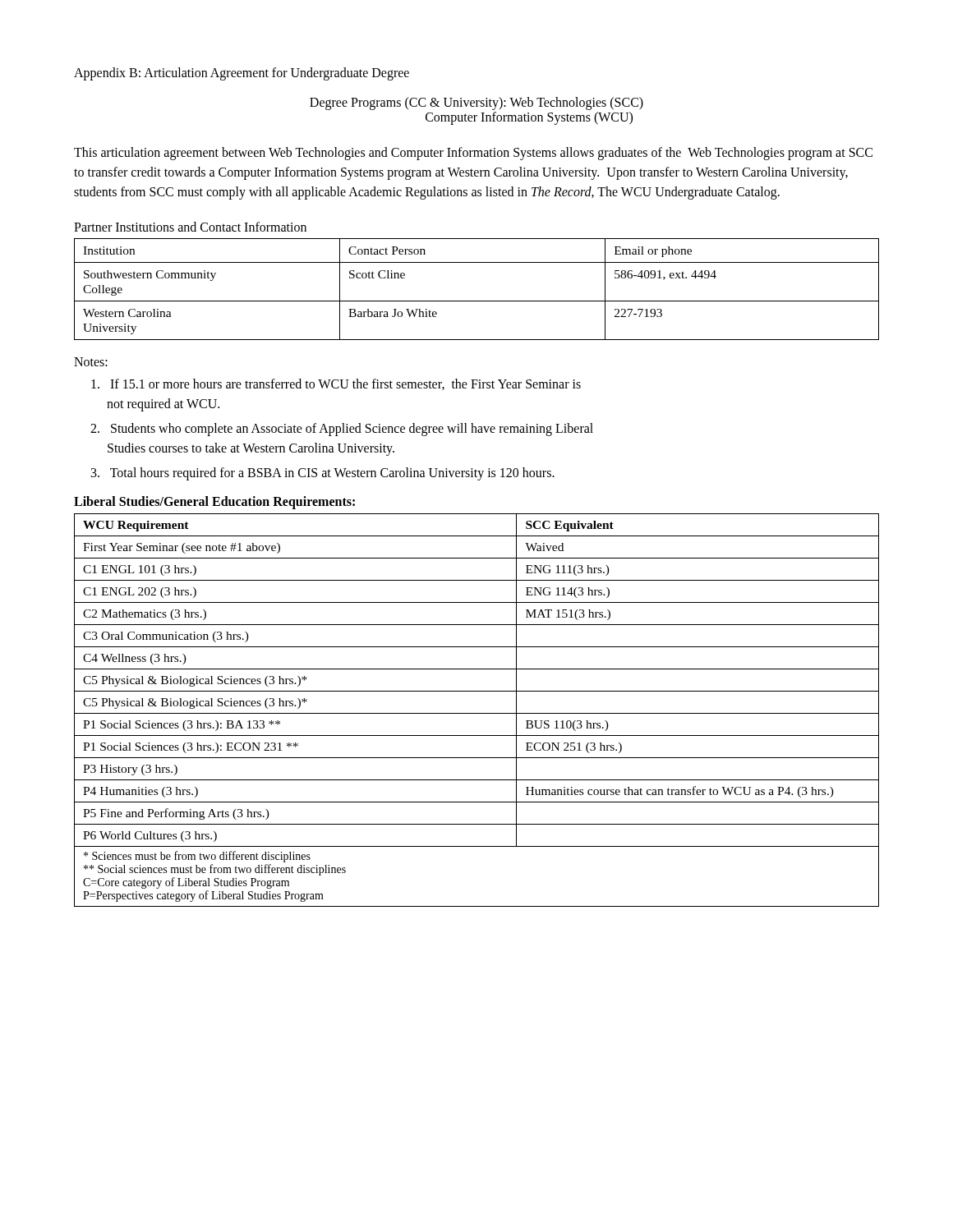The height and width of the screenshot is (1232, 953).
Task: Find the block on this page that starts "This articulation agreement between"
Action: [474, 172]
